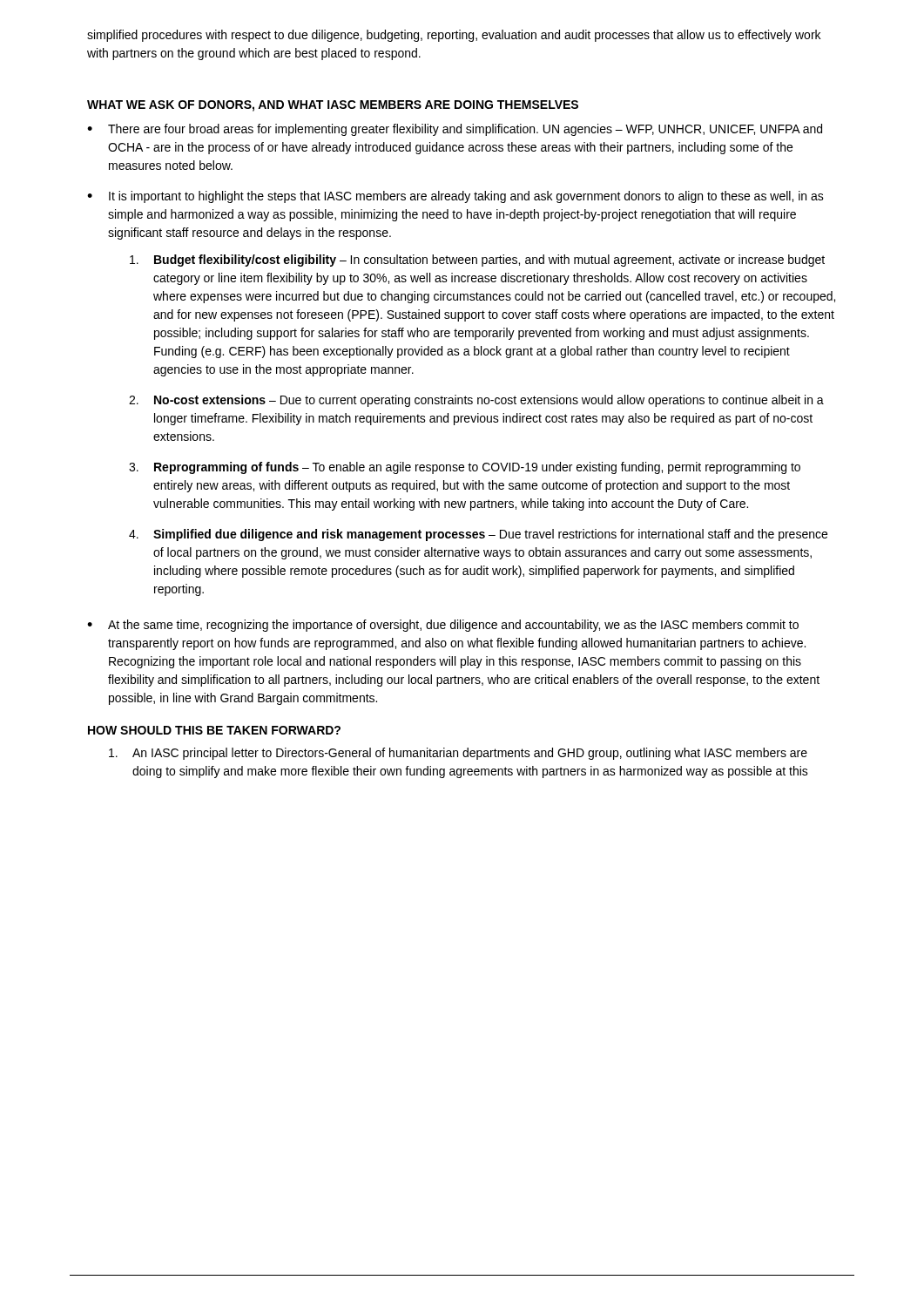Locate the list item with the text "• It is important to highlight the"
This screenshot has width=924, height=1307.
tap(462, 396)
